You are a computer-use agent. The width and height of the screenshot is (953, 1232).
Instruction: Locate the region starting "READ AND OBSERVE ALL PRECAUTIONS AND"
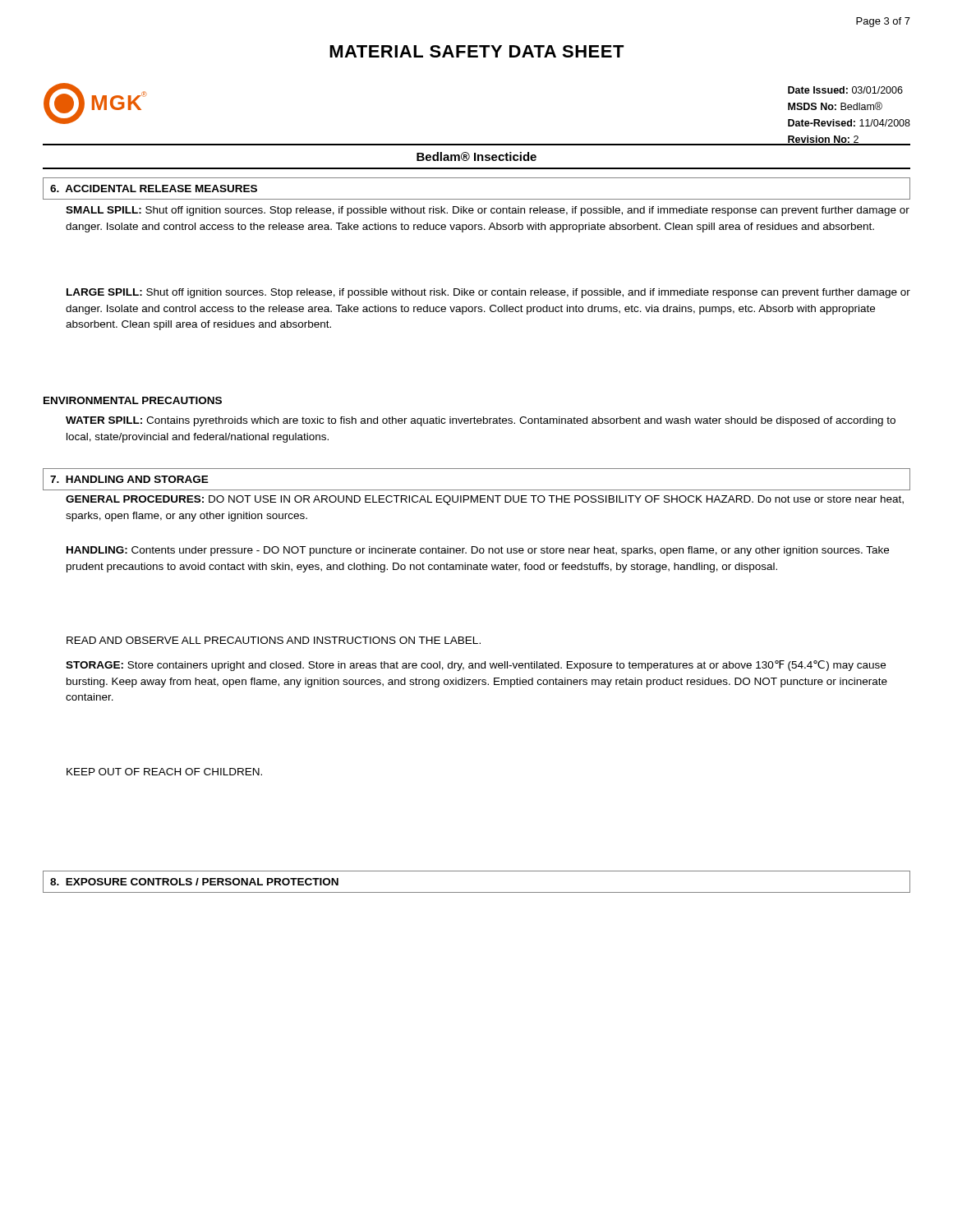click(274, 640)
